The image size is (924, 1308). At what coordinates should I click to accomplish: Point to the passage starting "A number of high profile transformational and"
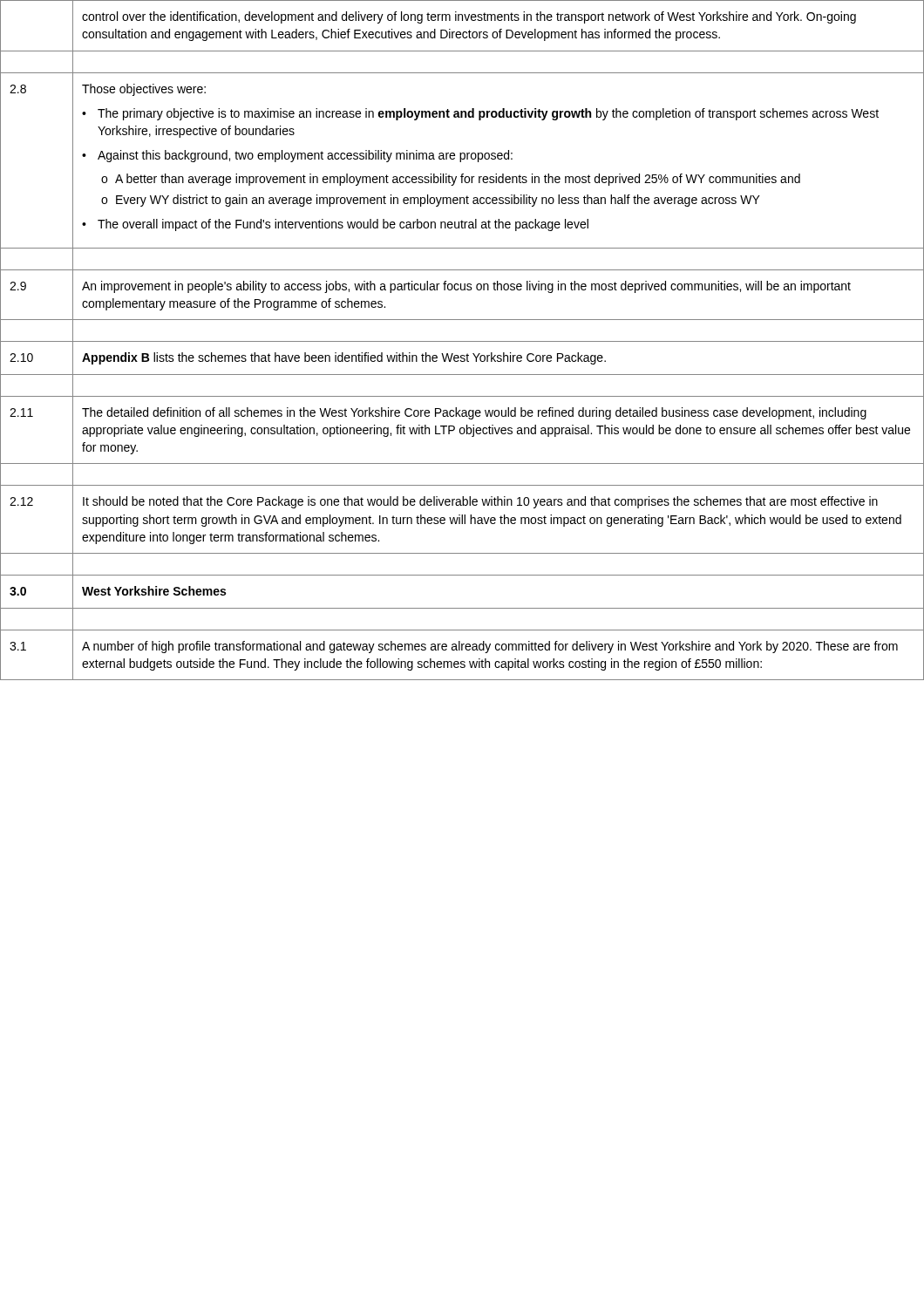click(x=490, y=655)
